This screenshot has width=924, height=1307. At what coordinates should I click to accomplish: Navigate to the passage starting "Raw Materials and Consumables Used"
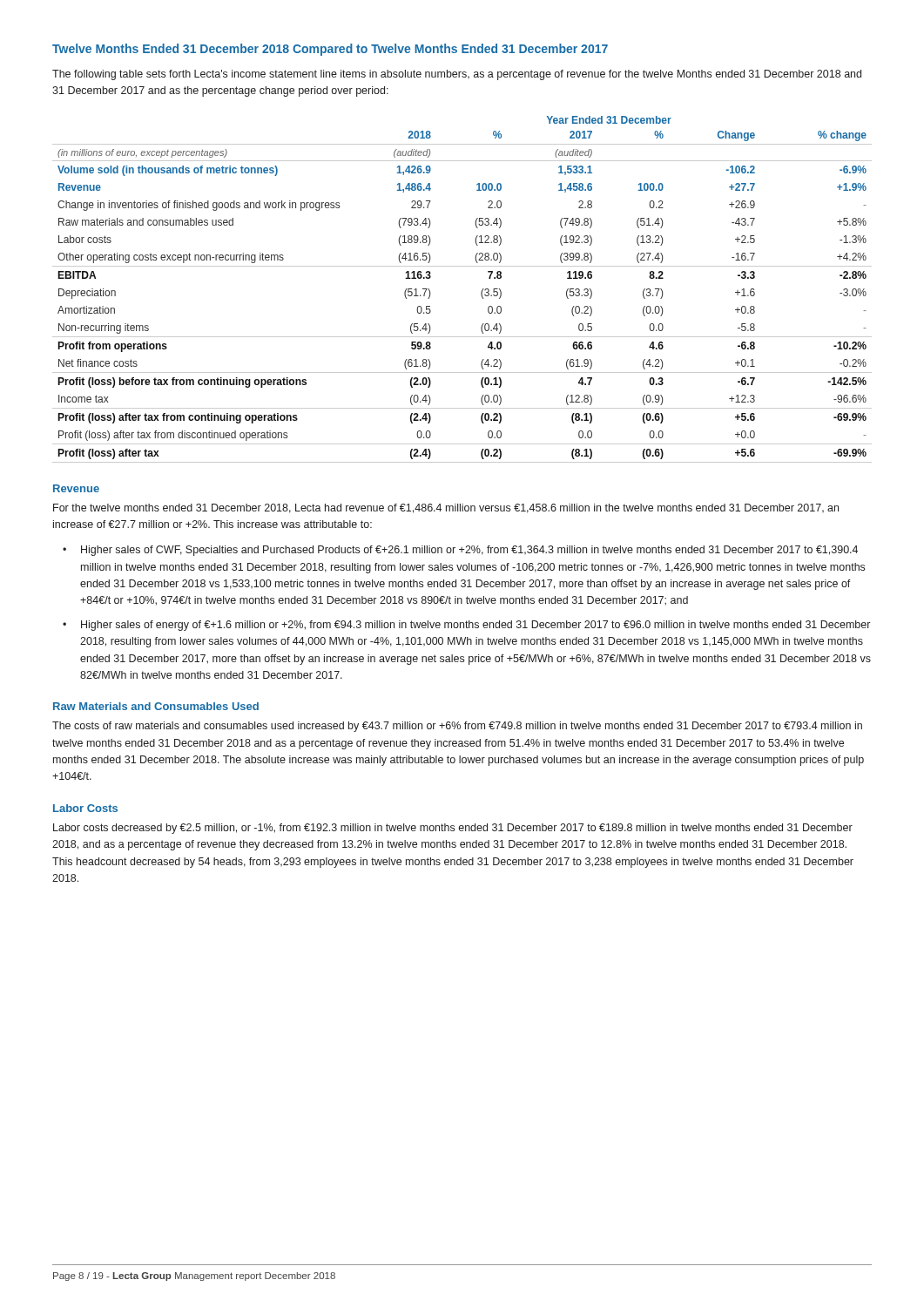tap(156, 706)
